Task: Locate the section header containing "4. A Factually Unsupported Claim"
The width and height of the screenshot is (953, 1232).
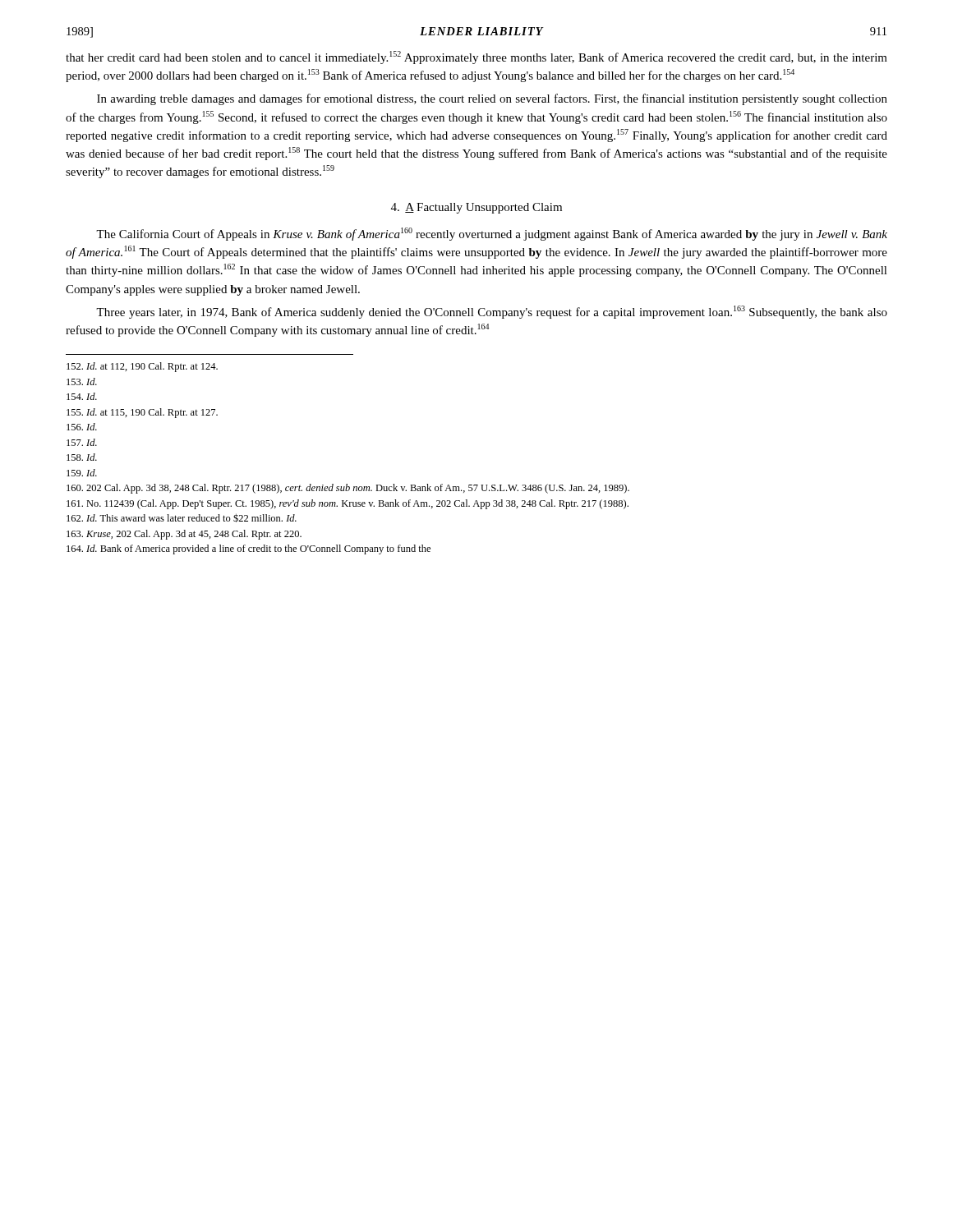Action: coord(476,207)
